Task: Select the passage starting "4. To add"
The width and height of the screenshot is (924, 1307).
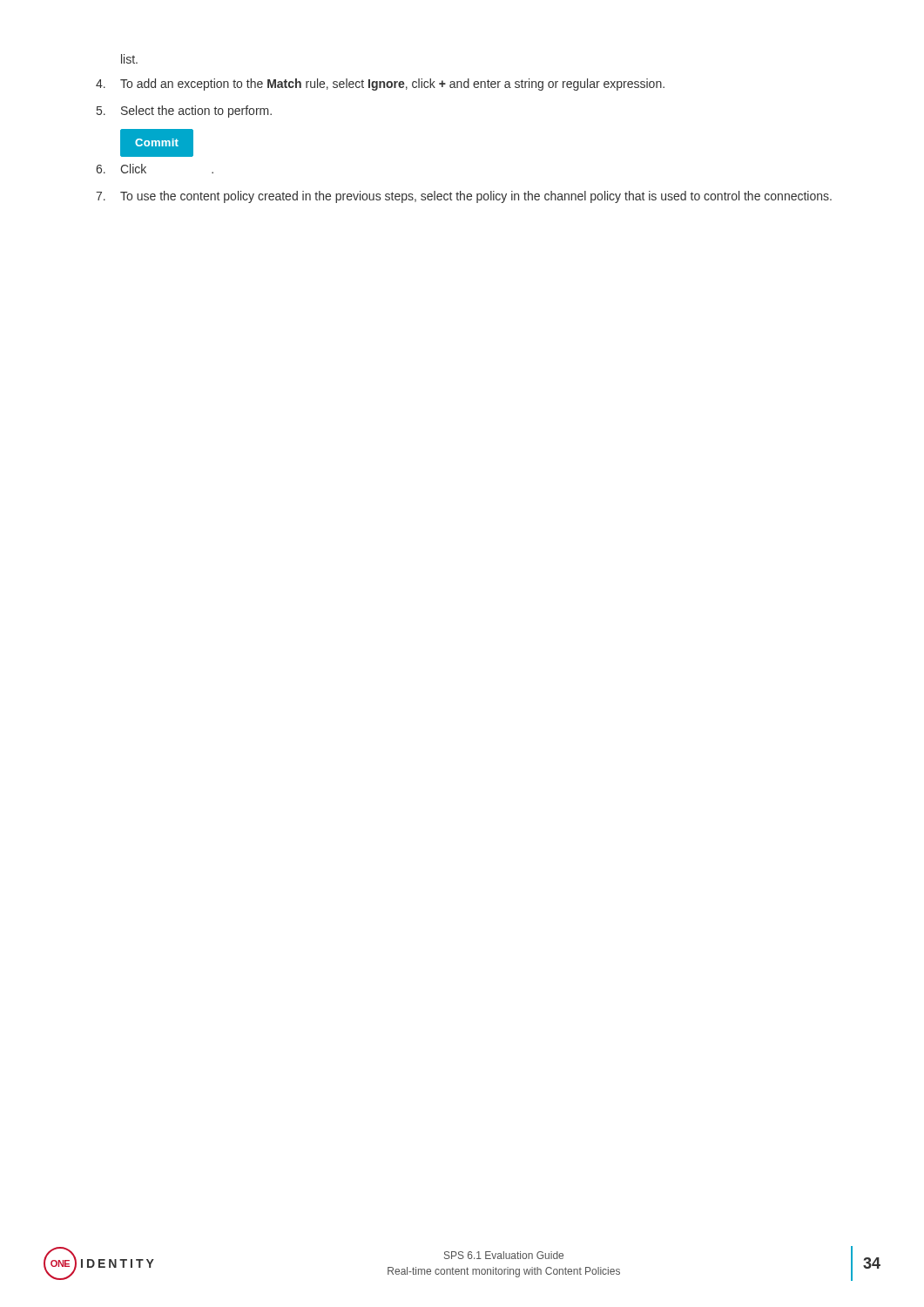Action: tap(475, 84)
